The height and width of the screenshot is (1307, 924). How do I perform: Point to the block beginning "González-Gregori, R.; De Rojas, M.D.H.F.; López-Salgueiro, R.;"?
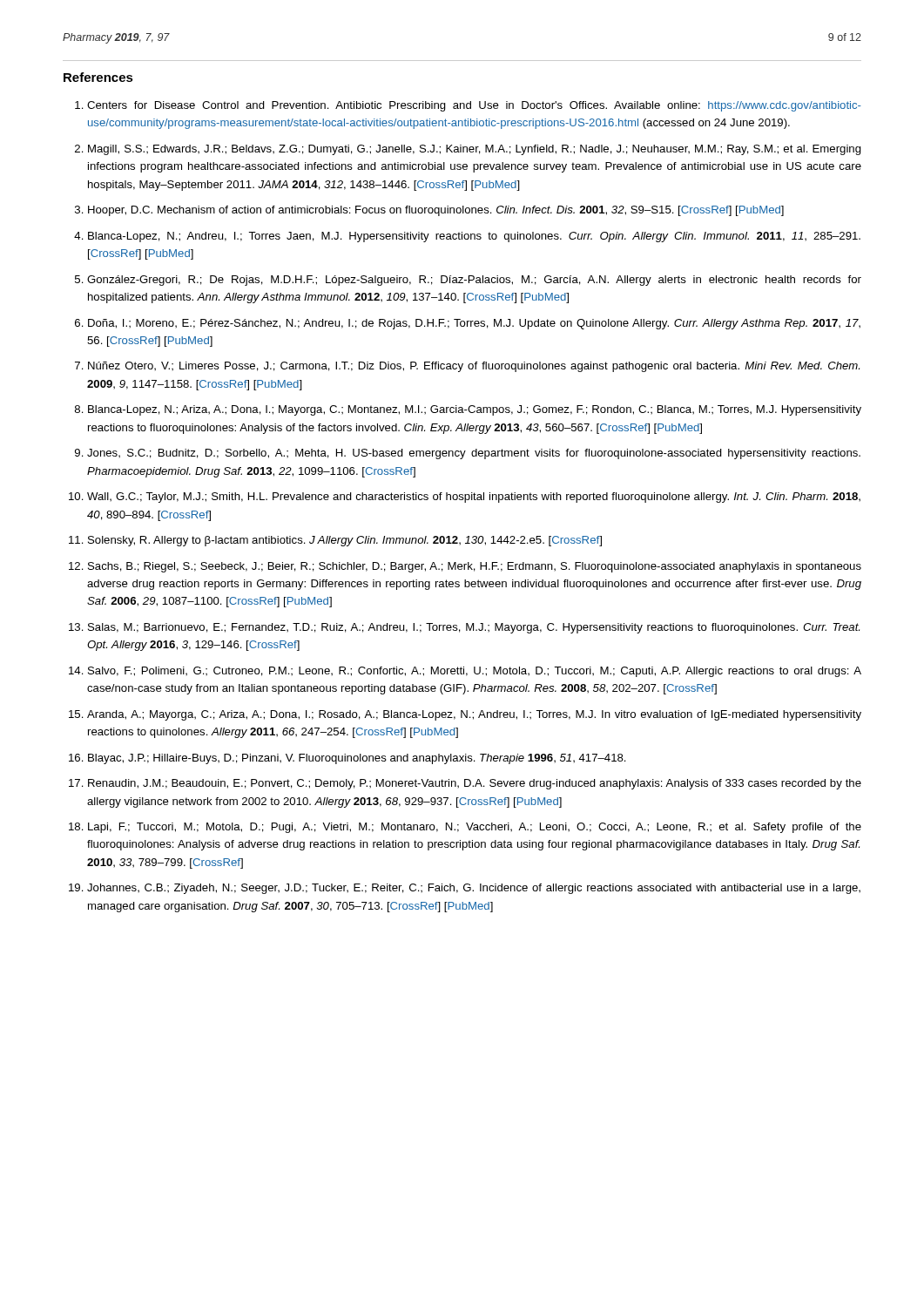[x=474, y=288]
